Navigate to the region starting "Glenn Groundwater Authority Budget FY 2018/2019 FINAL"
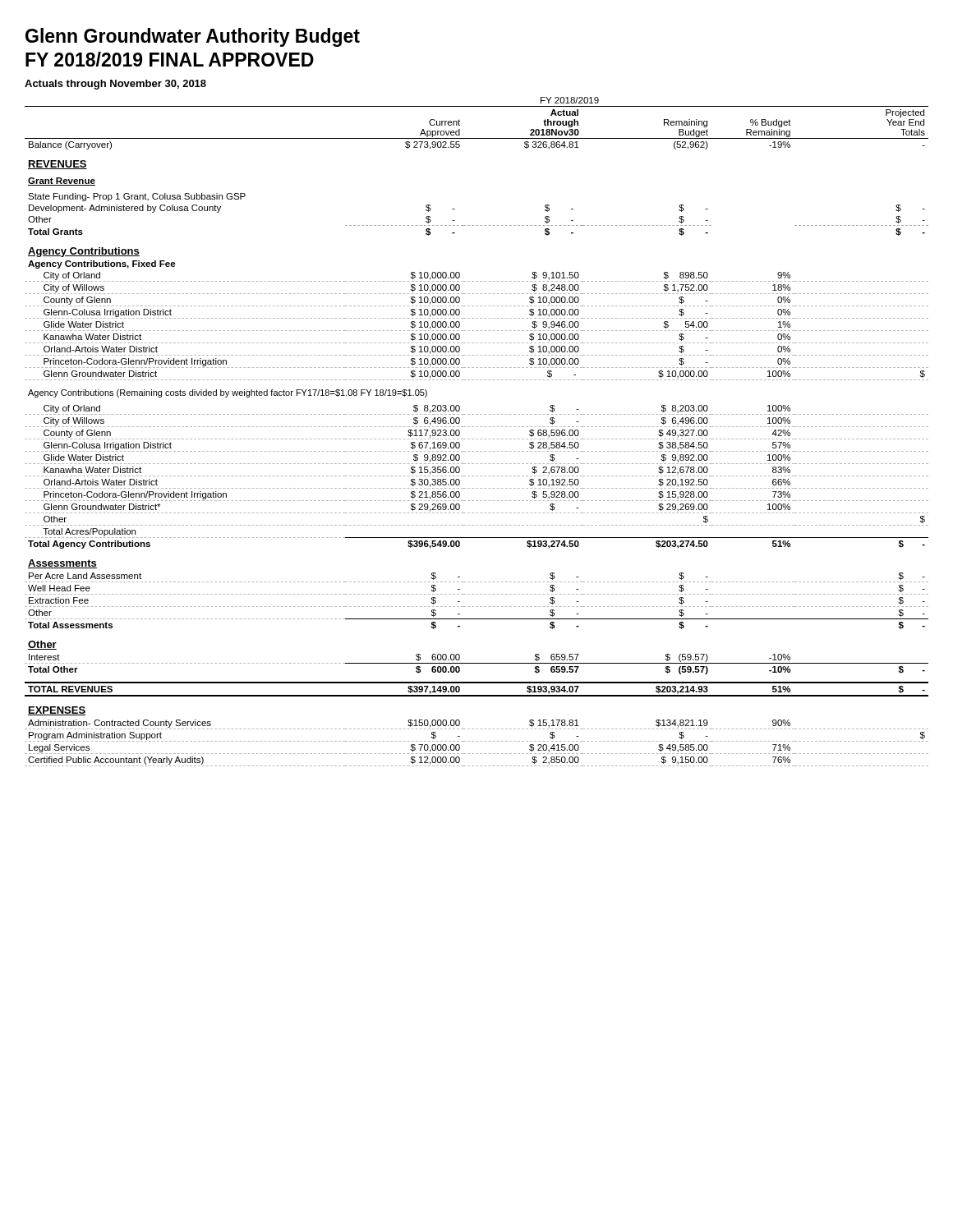953x1232 pixels. pos(193,37)
